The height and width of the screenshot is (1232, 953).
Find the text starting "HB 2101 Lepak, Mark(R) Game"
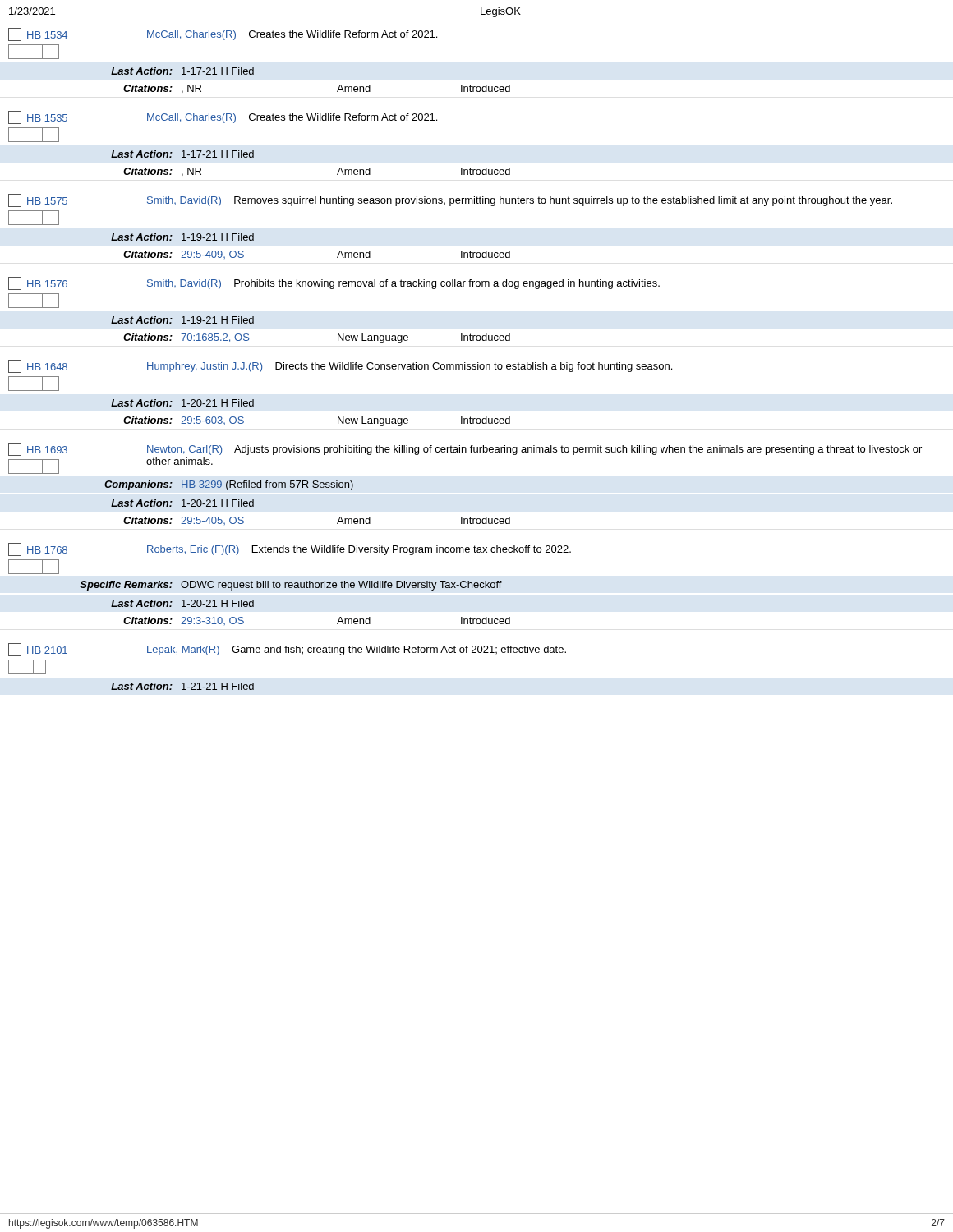pyautogui.click(x=287, y=650)
